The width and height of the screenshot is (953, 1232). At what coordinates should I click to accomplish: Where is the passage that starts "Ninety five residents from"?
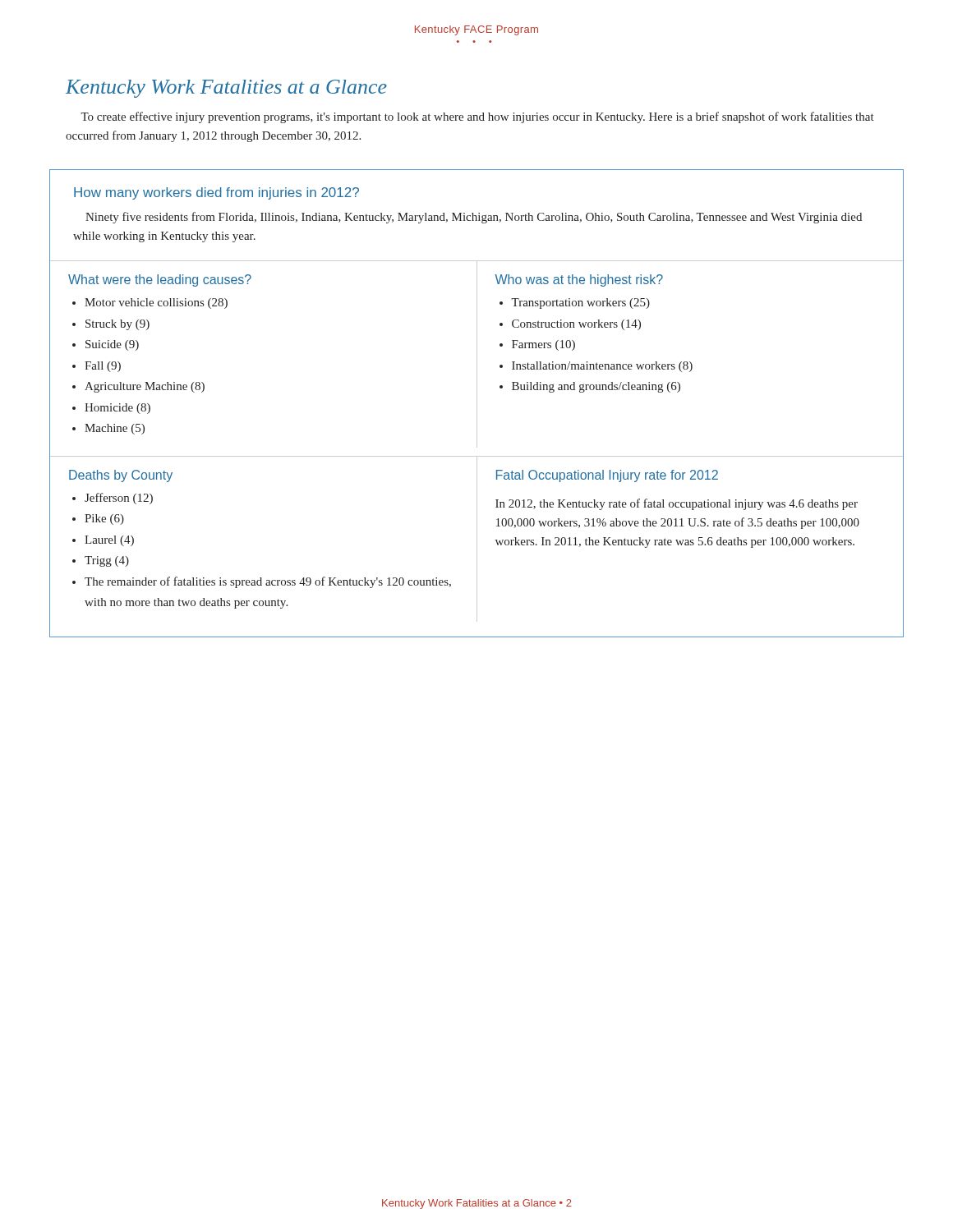[x=468, y=226]
